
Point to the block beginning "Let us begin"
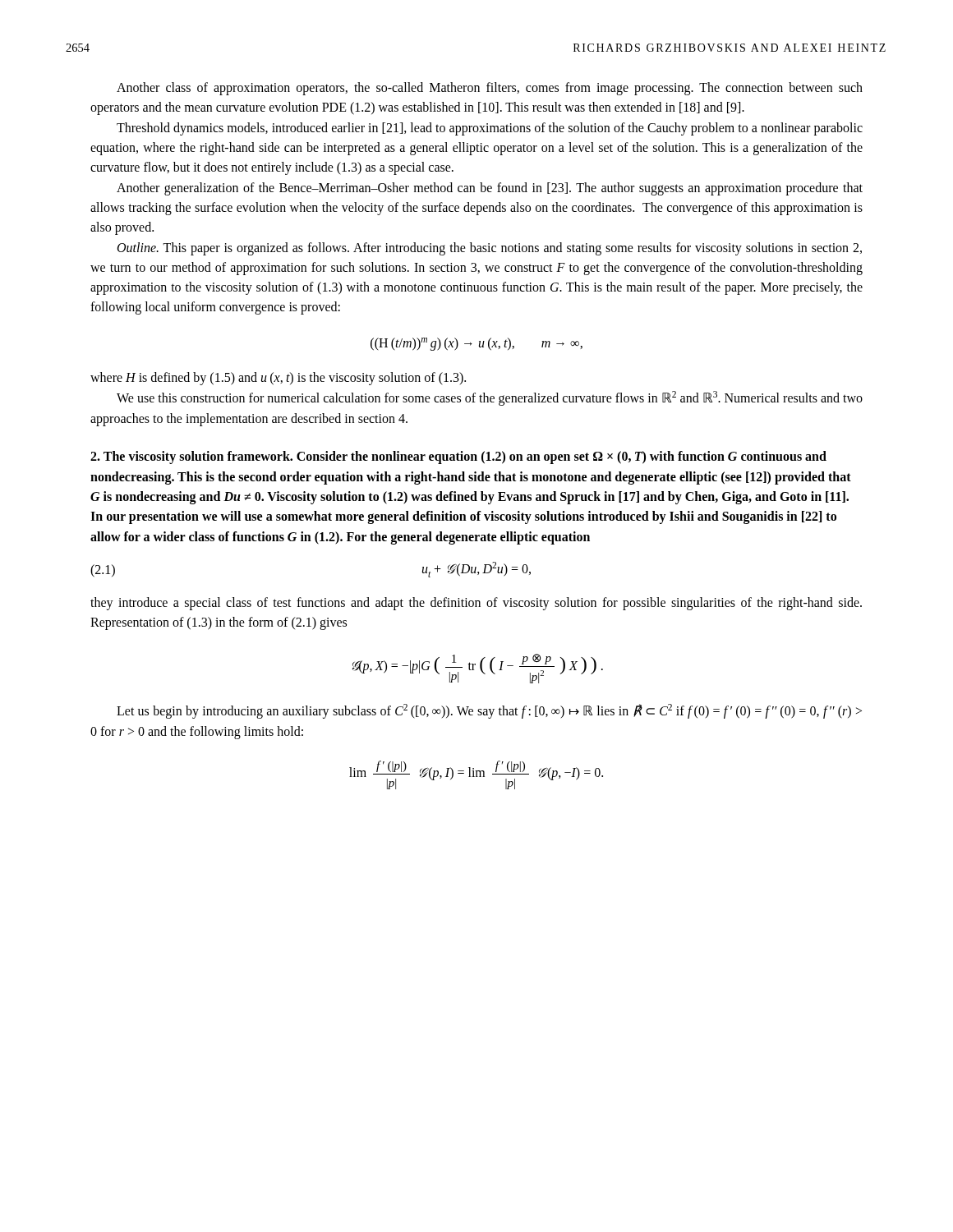[x=476, y=721]
